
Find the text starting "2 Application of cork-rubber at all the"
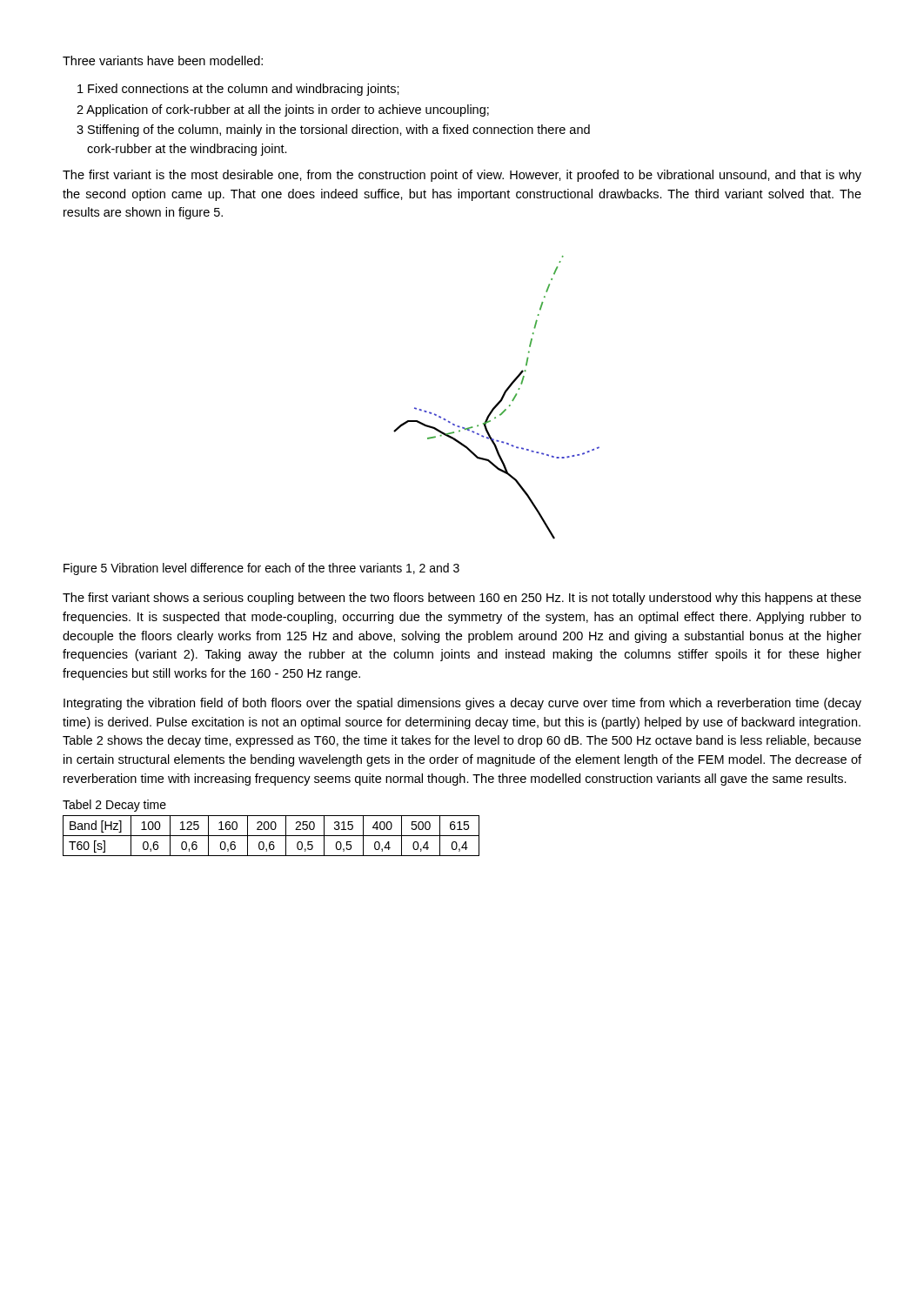(x=283, y=109)
